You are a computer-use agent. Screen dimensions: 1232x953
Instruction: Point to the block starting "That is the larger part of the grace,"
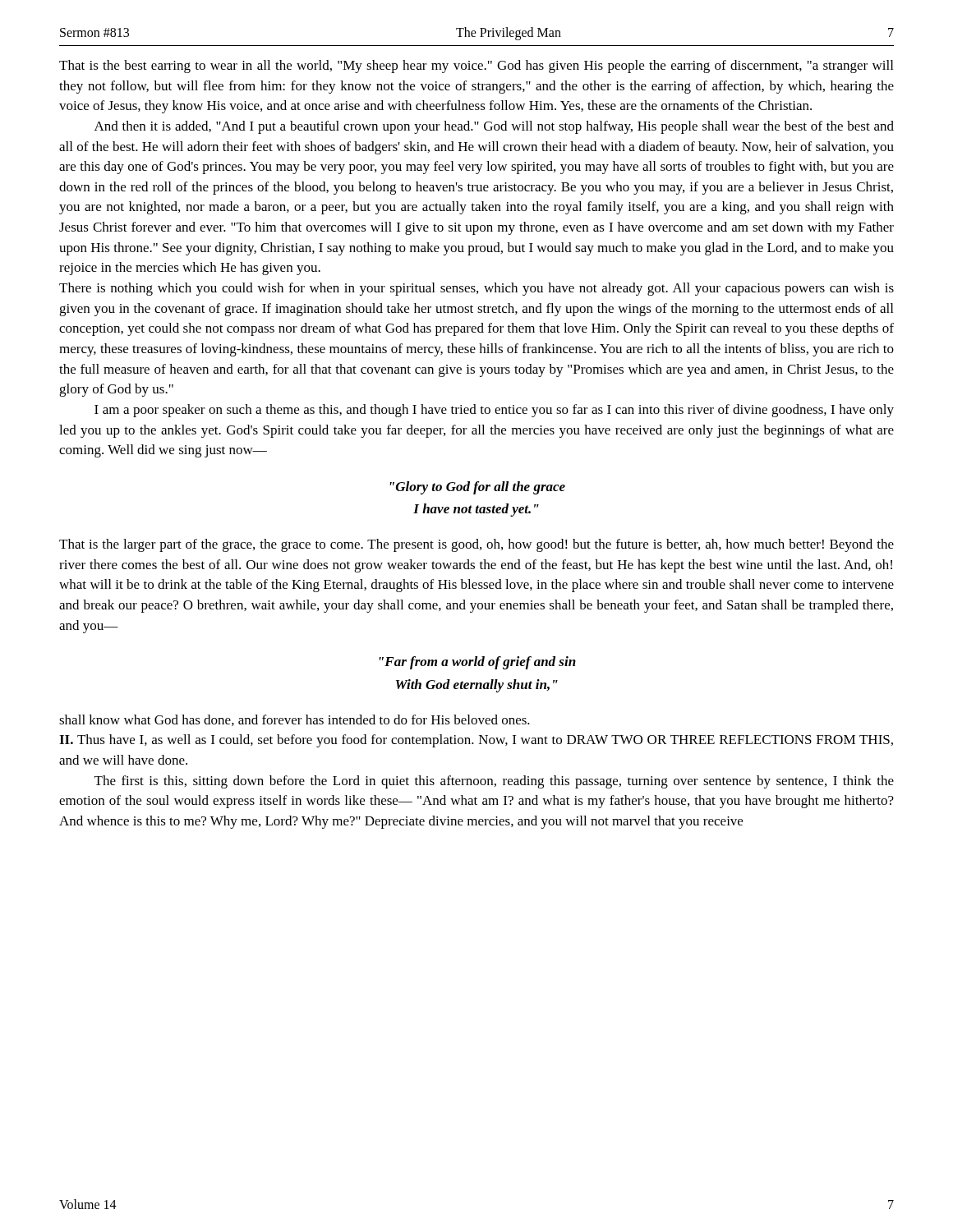tap(476, 585)
